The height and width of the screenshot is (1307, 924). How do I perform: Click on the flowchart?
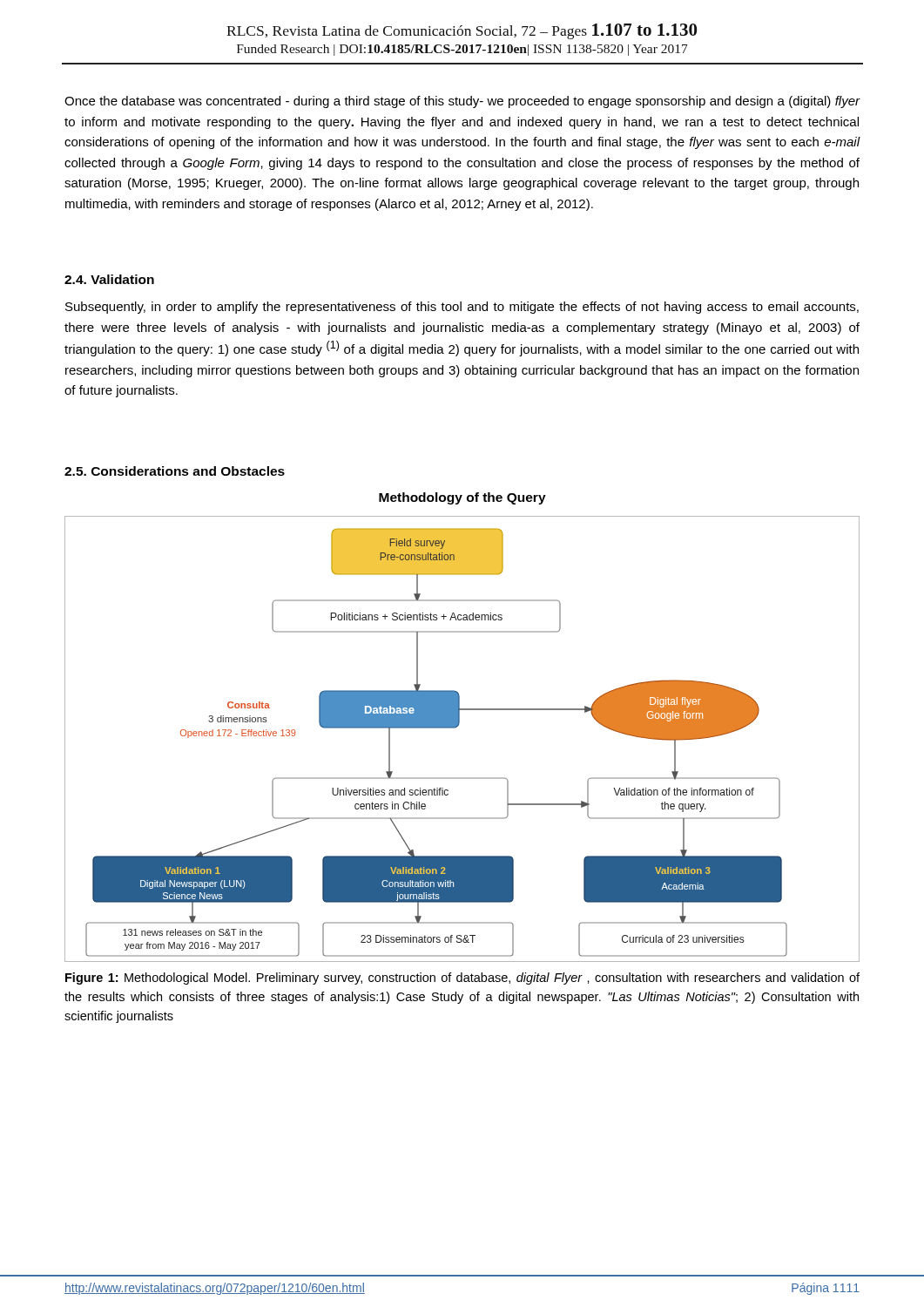click(x=462, y=739)
